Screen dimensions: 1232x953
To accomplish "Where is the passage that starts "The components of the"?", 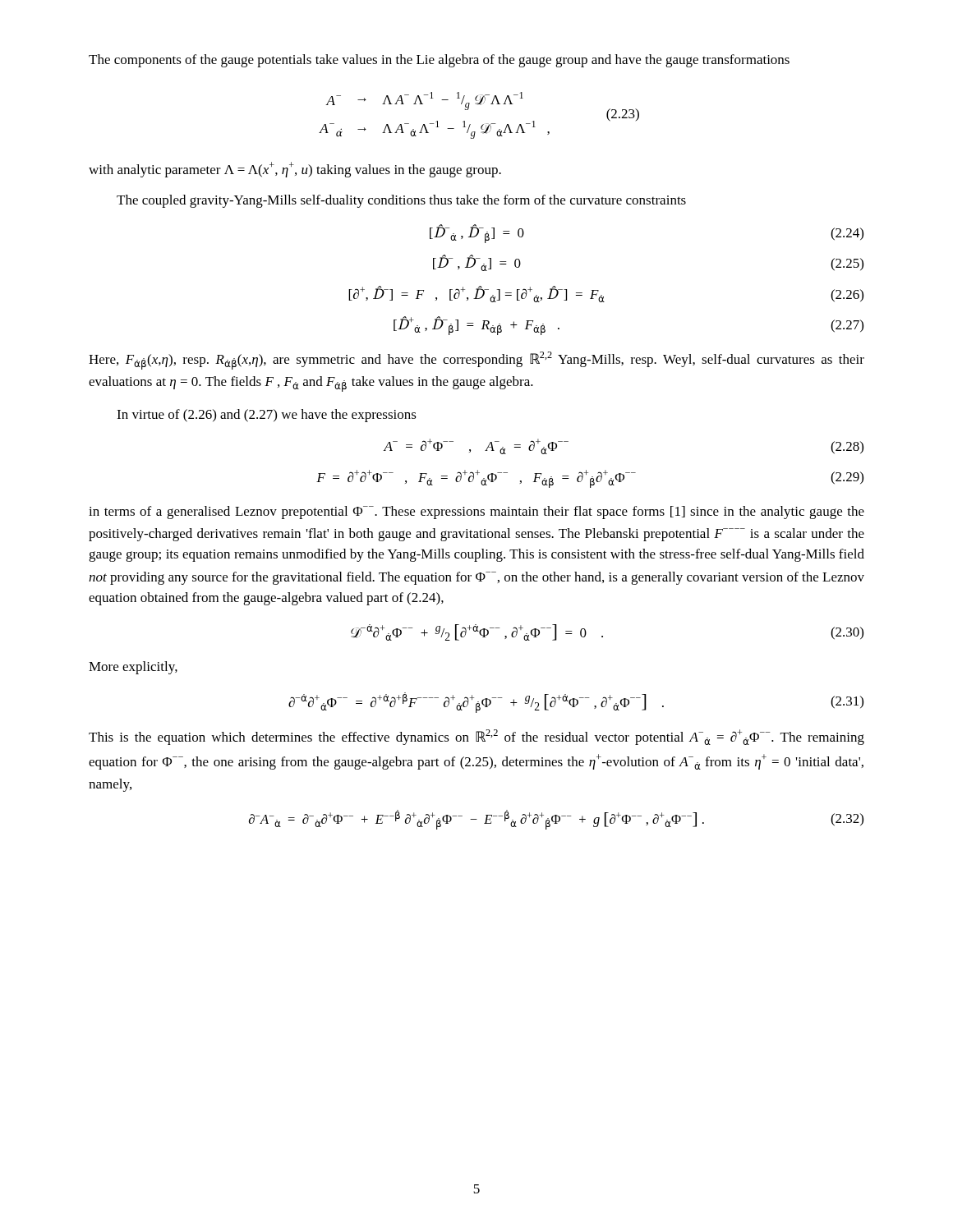I will [x=439, y=60].
